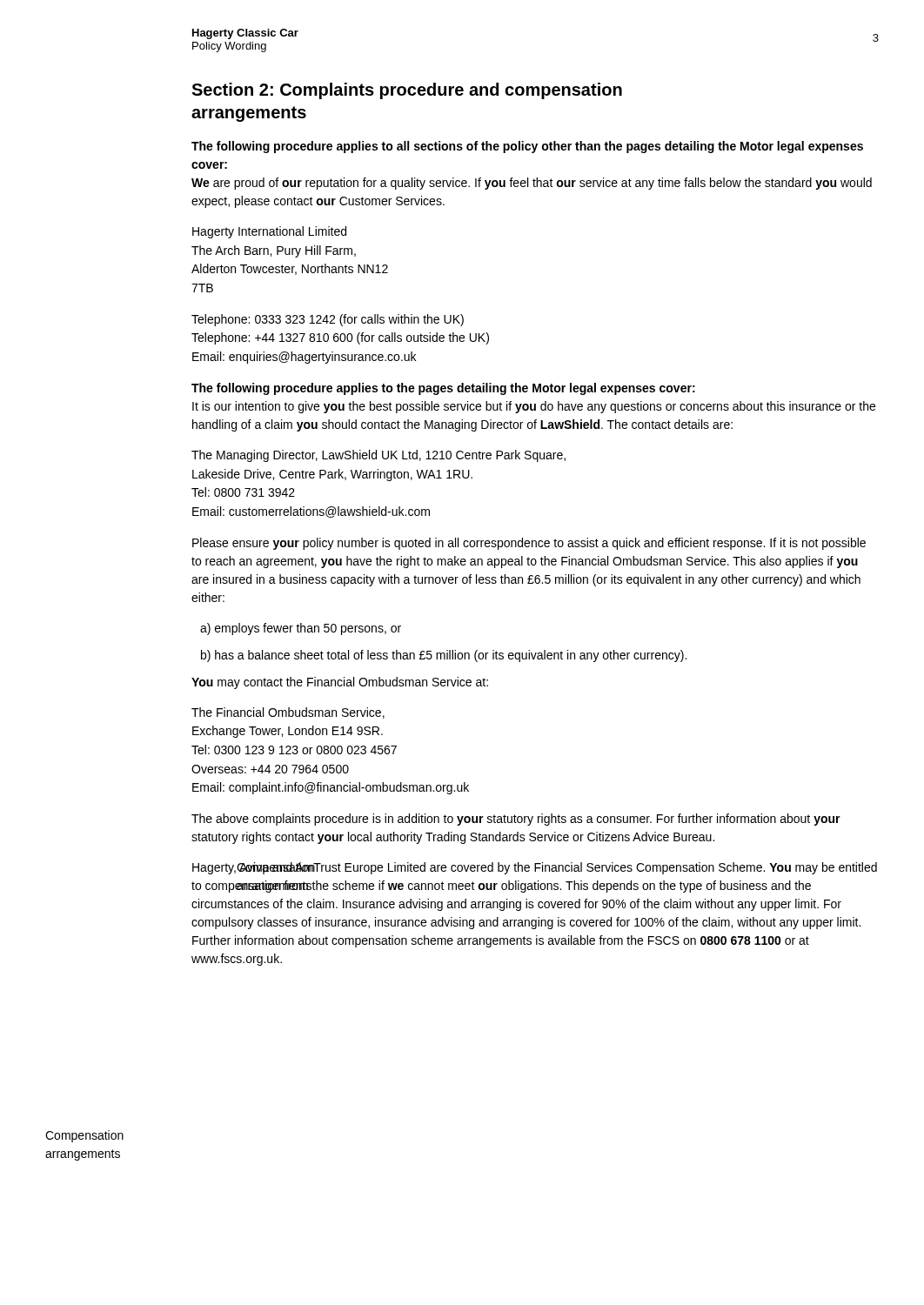
Task: Locate the list item with the text "b) has a balance sheet"
Action: pyautogui.click(x=444, y=655)
